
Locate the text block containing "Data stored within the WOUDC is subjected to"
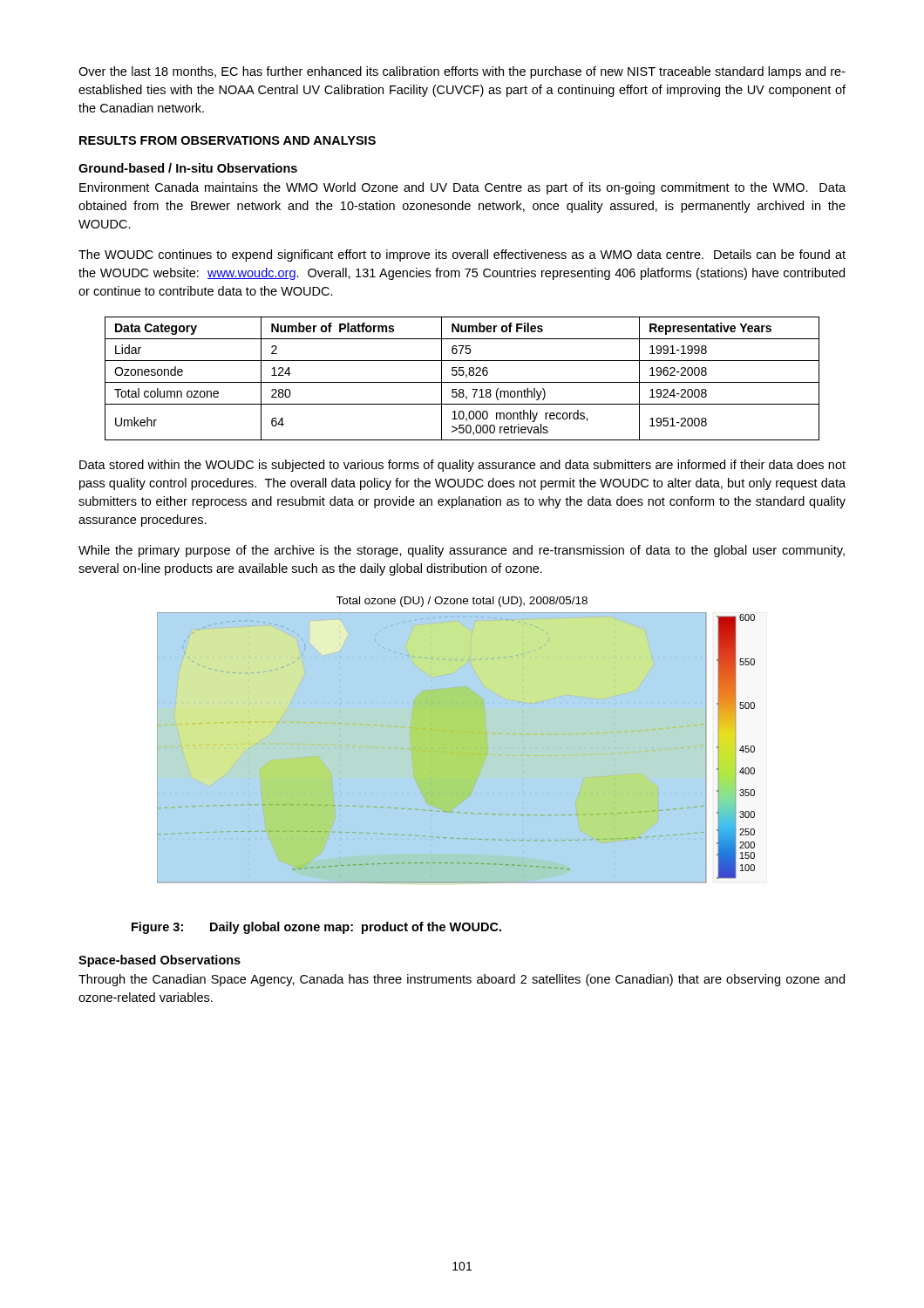click(462, 492)
